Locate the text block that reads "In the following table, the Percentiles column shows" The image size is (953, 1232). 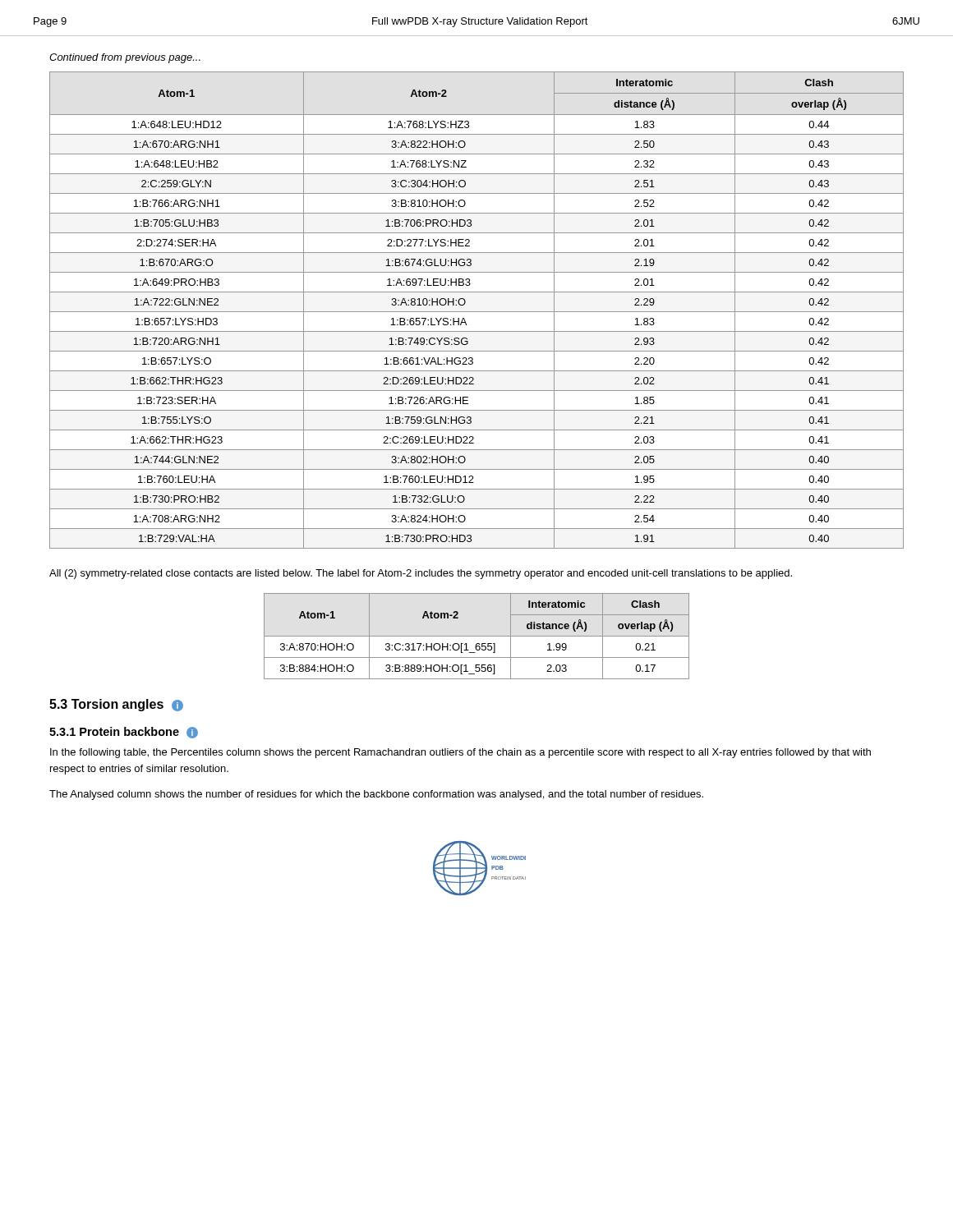pyautogui.click(x=460, y=760)
